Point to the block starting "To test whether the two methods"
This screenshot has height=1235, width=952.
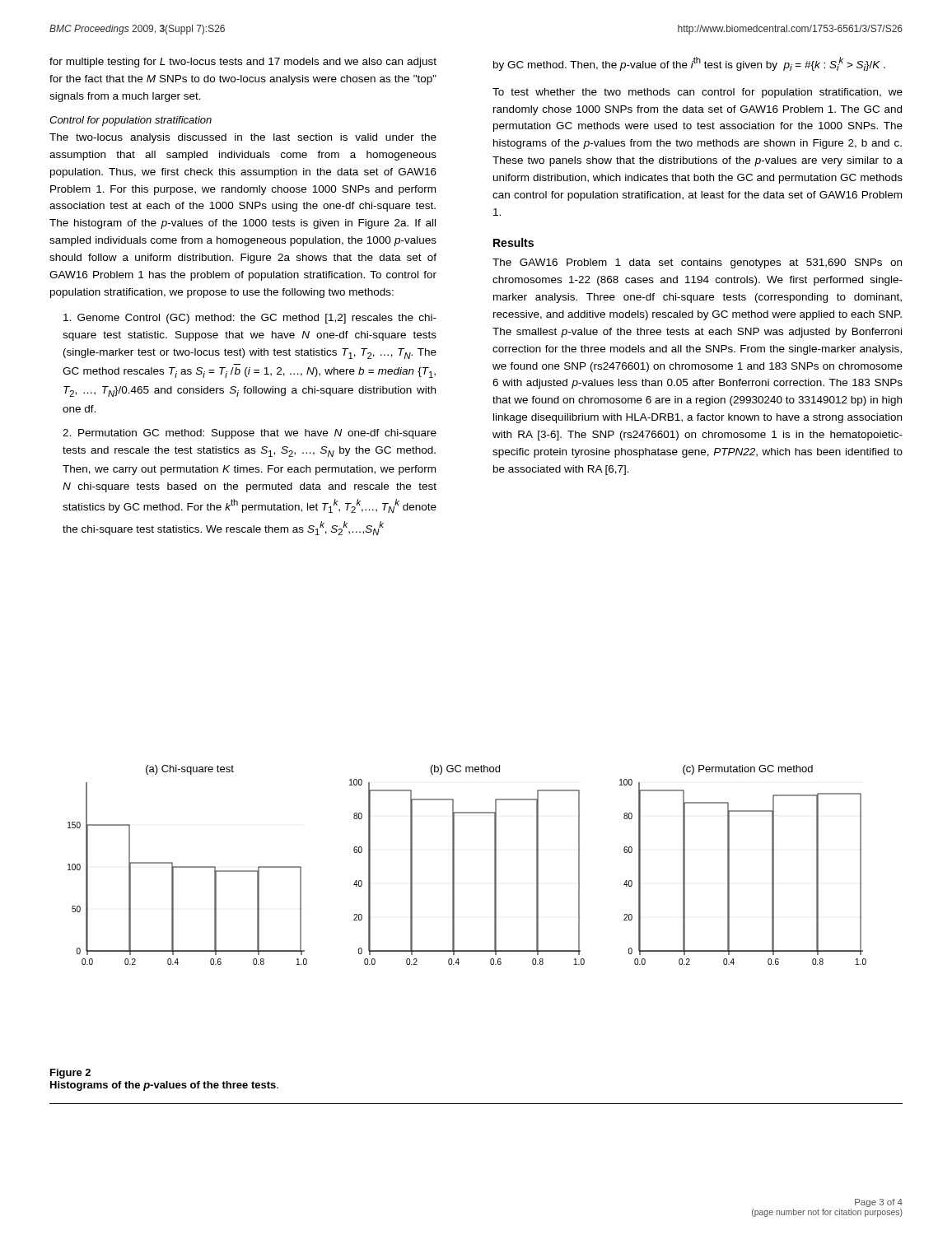pyautogui.click(x=698, y=153)
